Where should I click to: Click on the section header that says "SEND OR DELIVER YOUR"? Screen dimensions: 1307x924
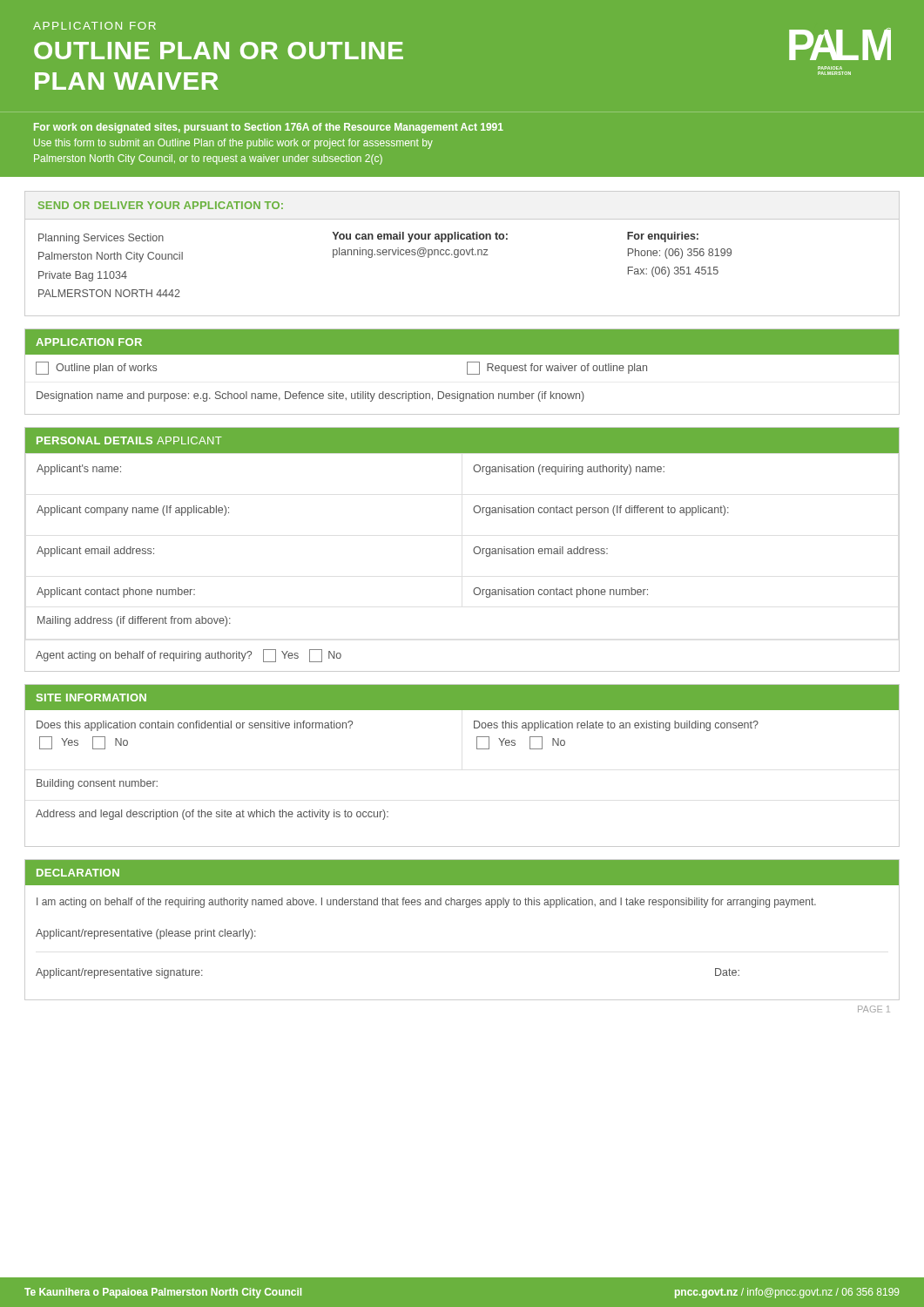coord(161,205)
